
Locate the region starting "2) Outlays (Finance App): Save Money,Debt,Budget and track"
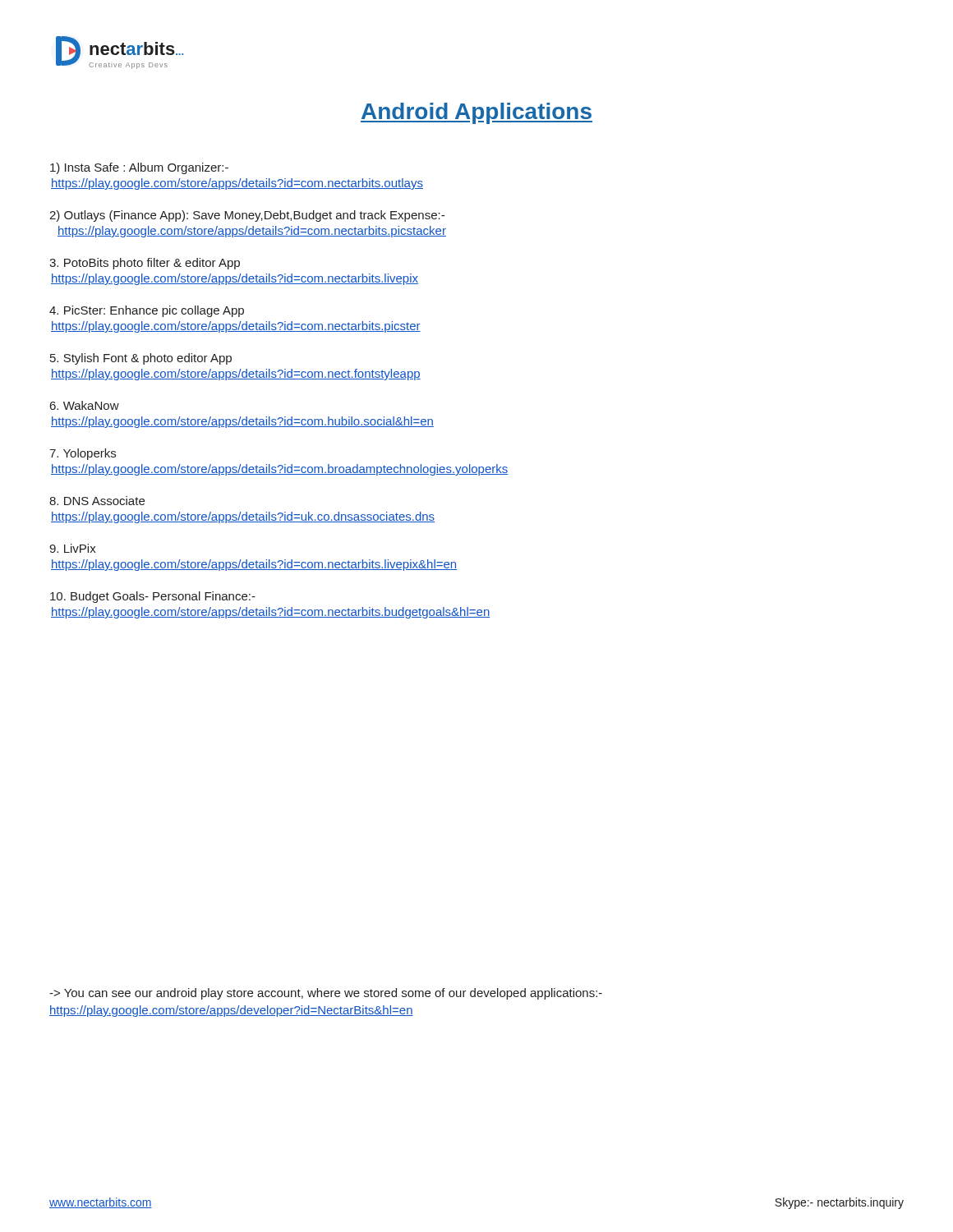247,216
